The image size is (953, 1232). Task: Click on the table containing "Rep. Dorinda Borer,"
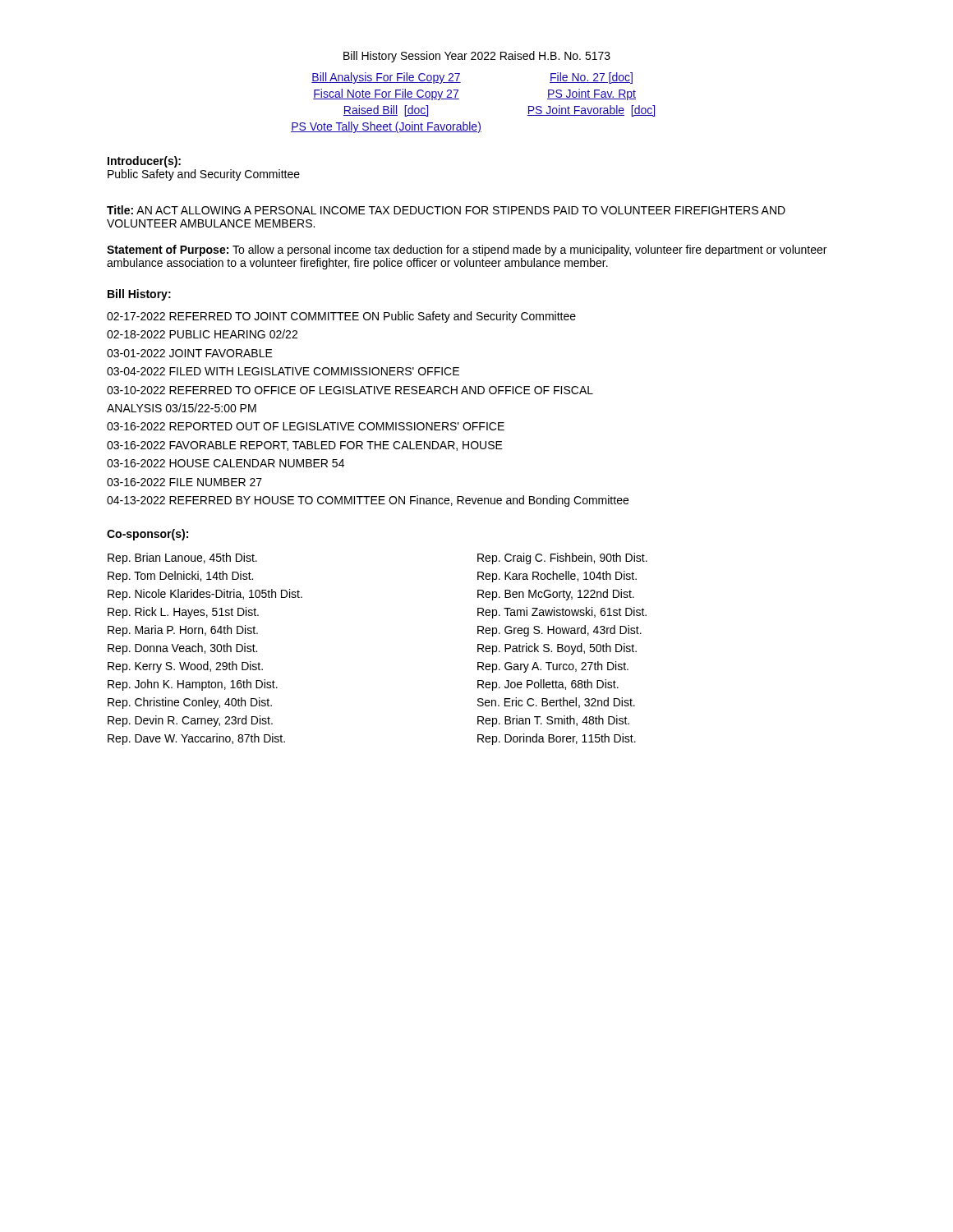coord(476,648)
